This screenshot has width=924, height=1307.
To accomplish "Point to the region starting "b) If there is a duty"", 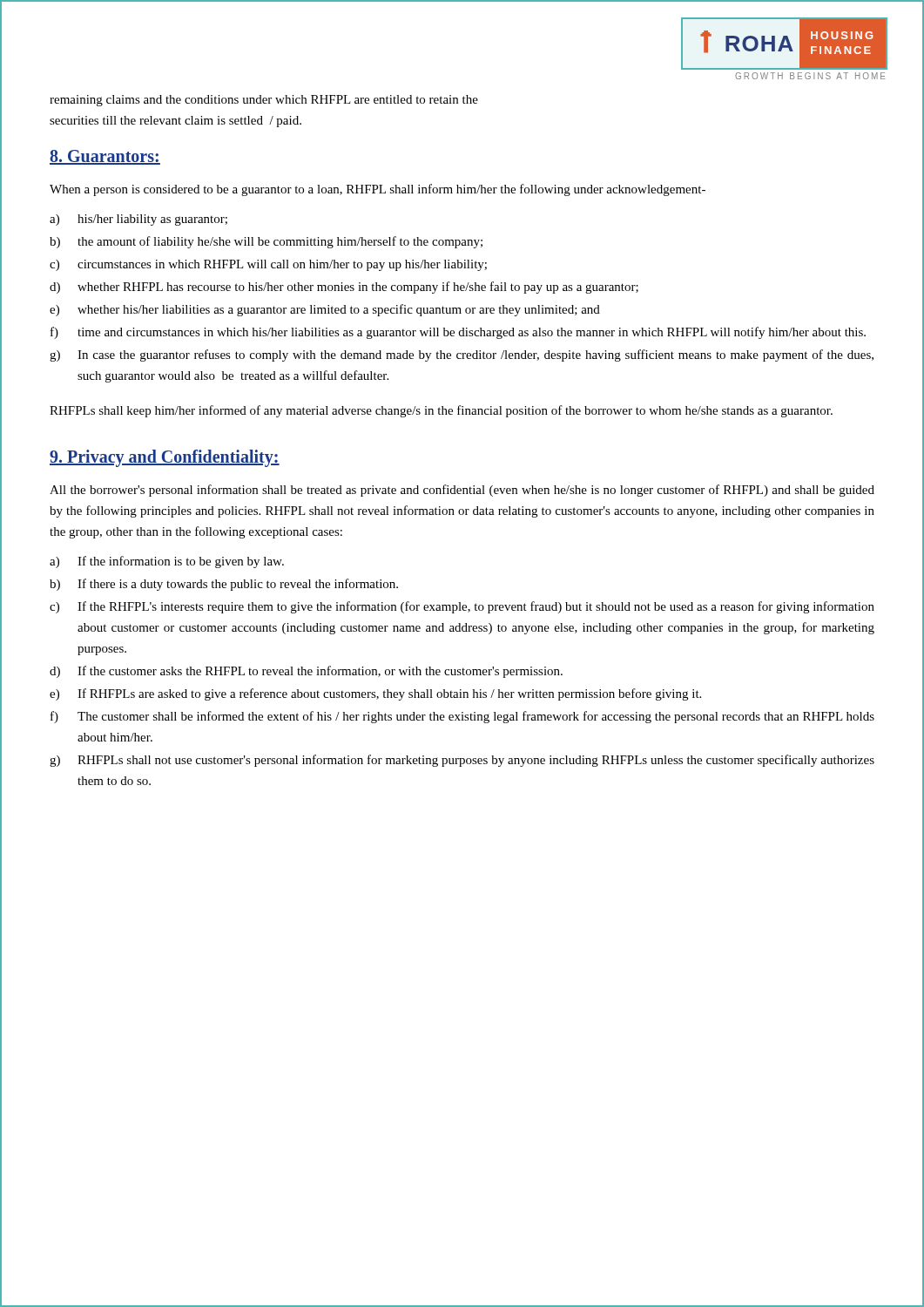I will coord(224,585).
